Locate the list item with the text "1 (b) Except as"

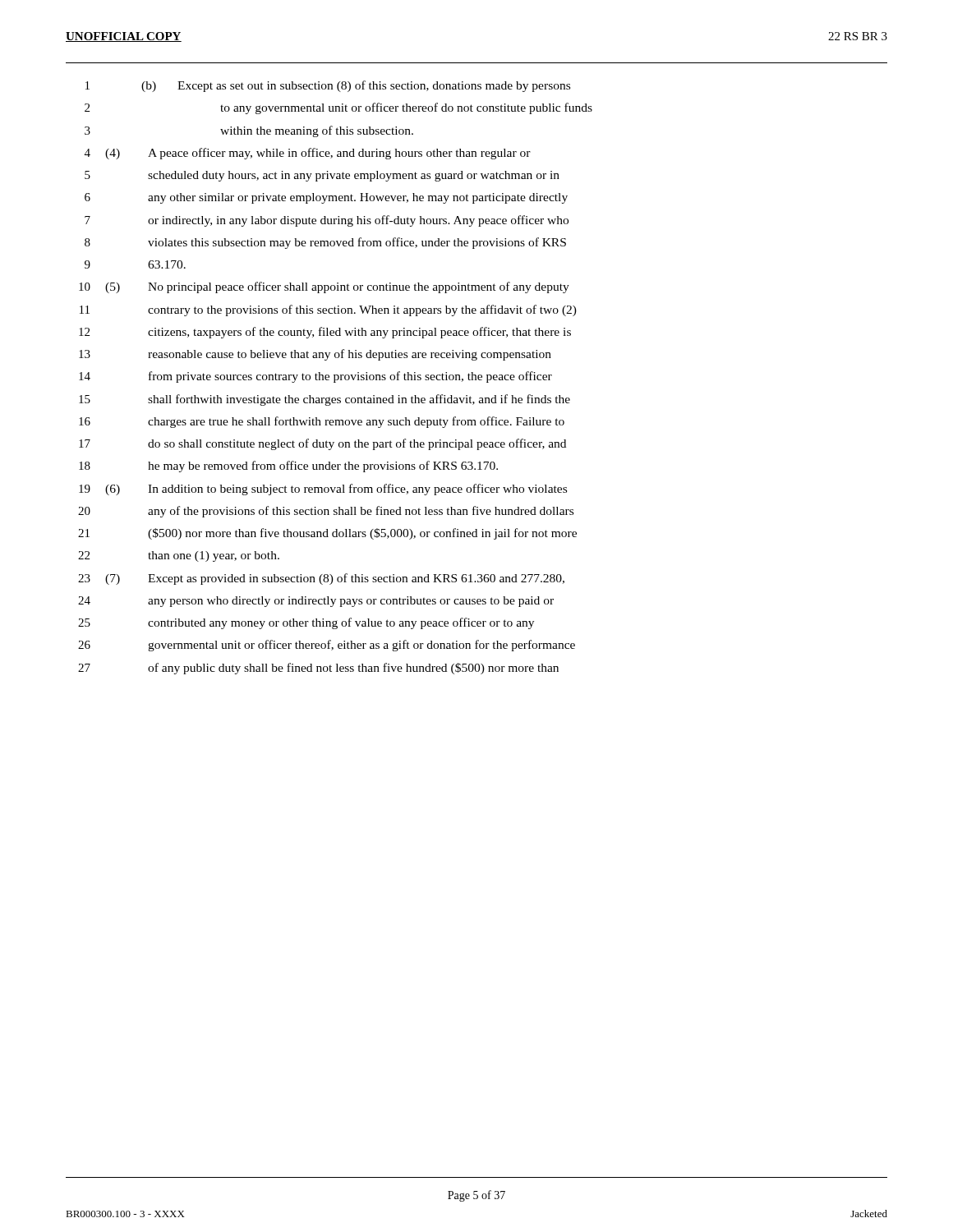(x=476, y=107)
